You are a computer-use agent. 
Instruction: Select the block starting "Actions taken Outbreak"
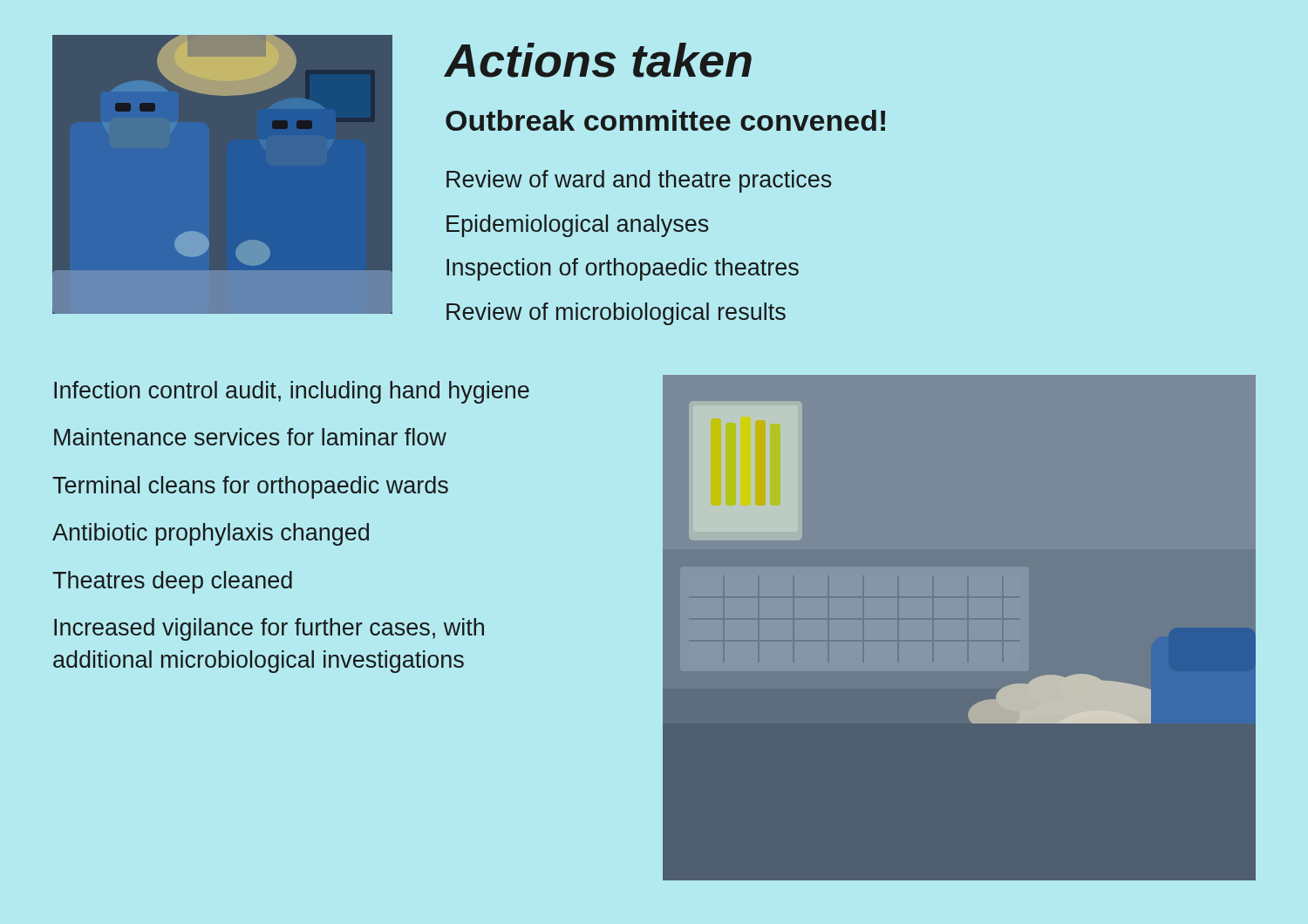pyautogui.click(x=598, y=60)
